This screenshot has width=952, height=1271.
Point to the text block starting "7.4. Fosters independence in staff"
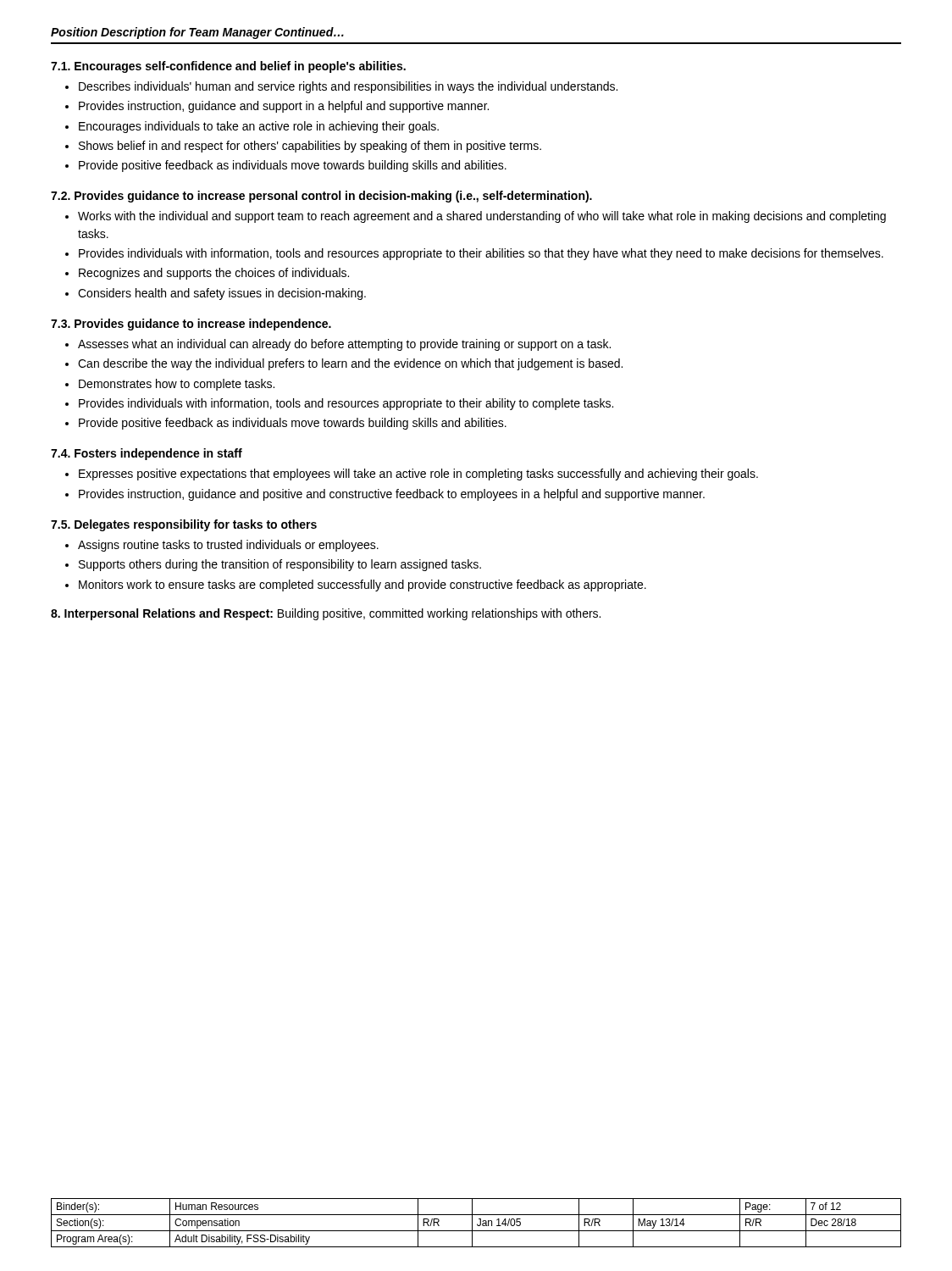146,454
